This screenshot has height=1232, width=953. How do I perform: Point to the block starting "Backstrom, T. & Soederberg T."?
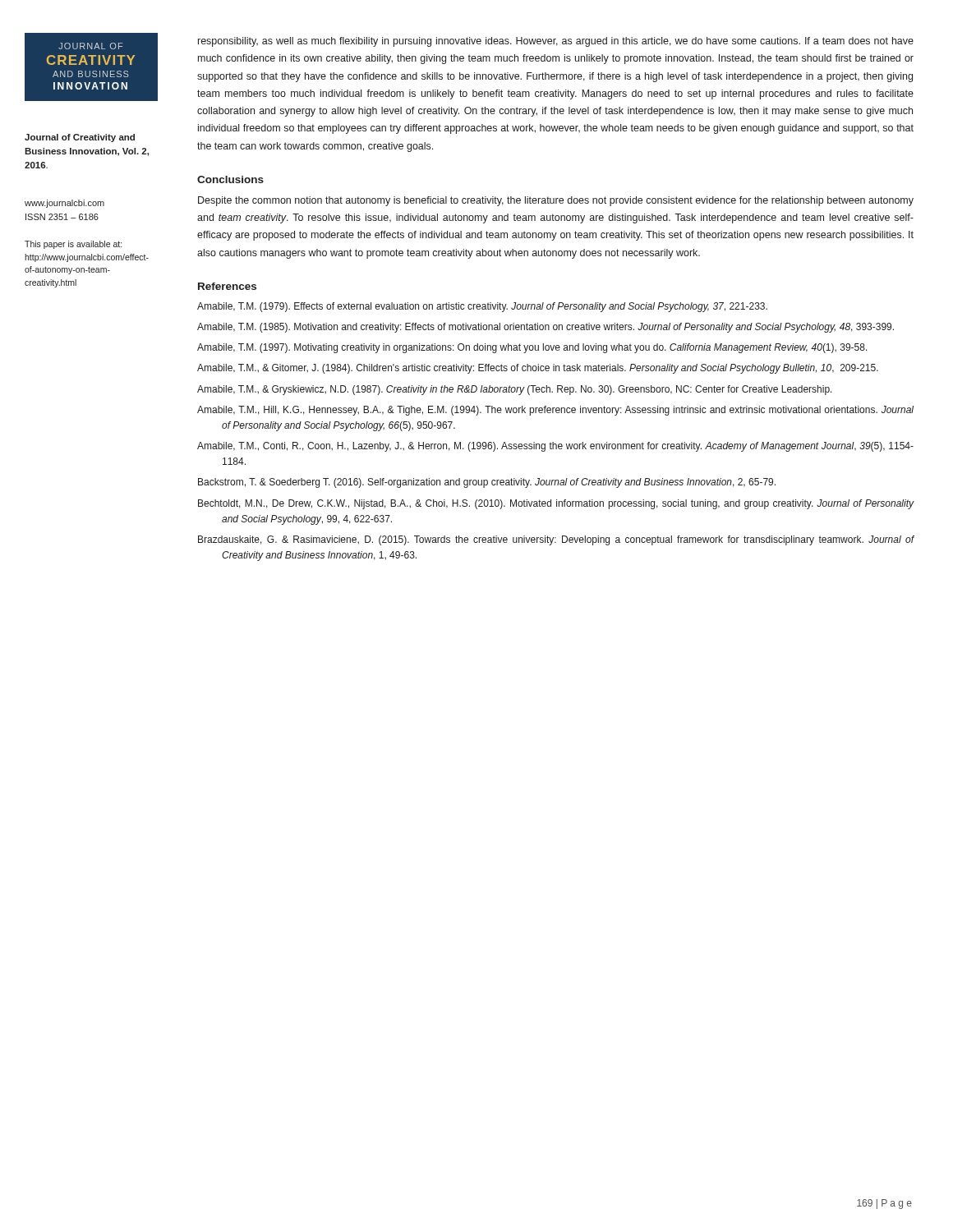click(x=487, y=483)
